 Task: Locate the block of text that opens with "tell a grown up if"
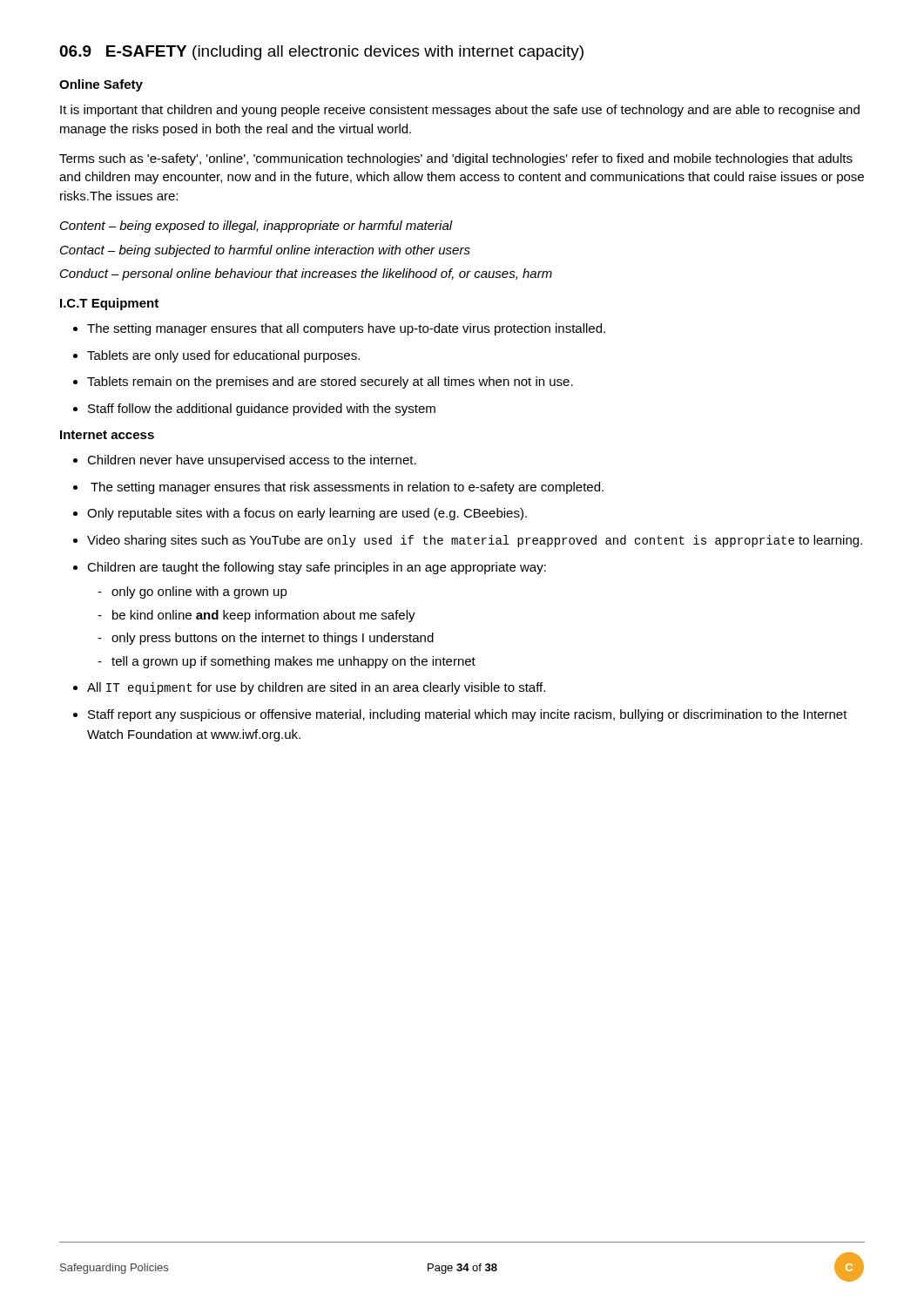pyautogui.click(x=293, y=660)
